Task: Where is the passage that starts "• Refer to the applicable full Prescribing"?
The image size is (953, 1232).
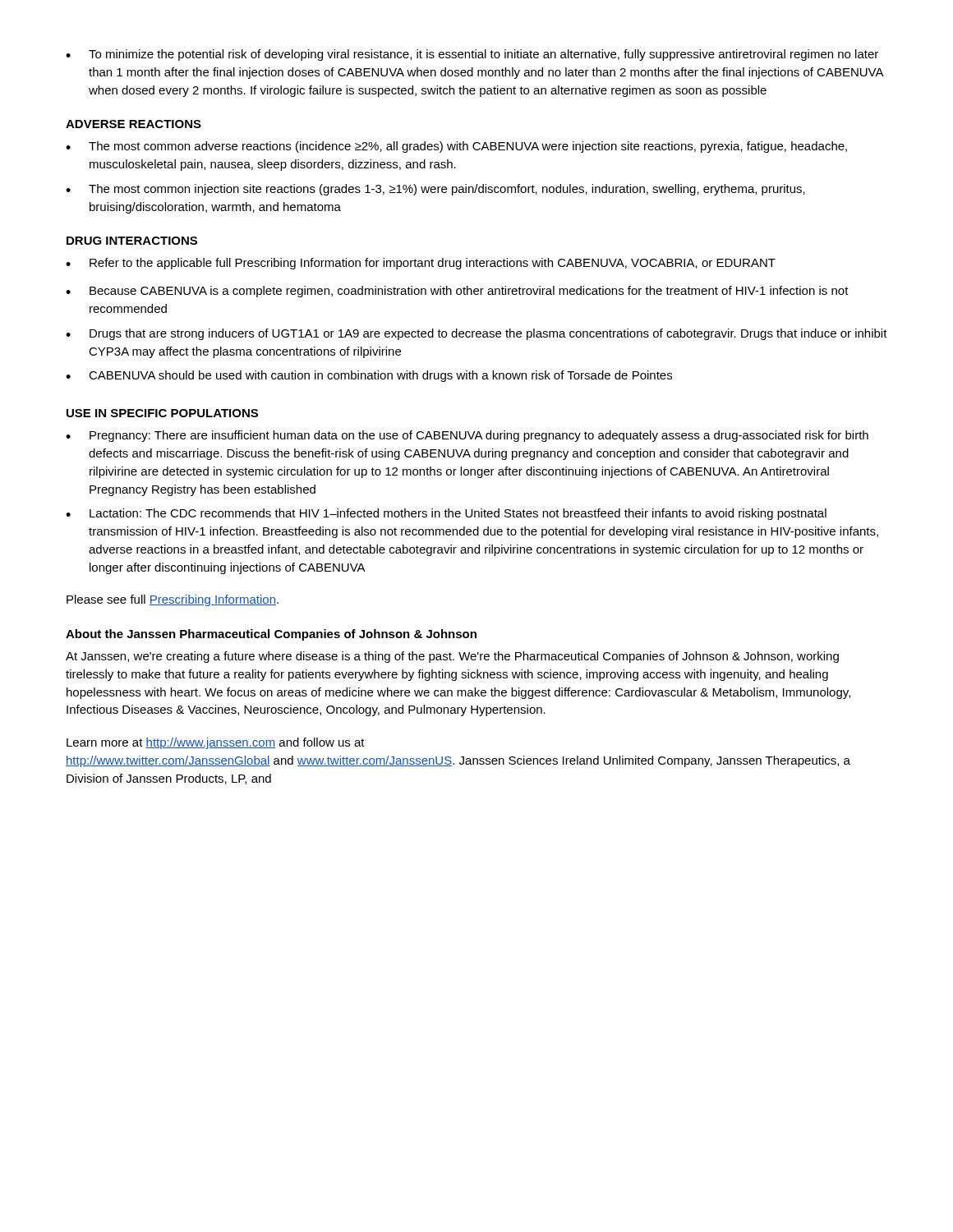Action: coord(476,265)
